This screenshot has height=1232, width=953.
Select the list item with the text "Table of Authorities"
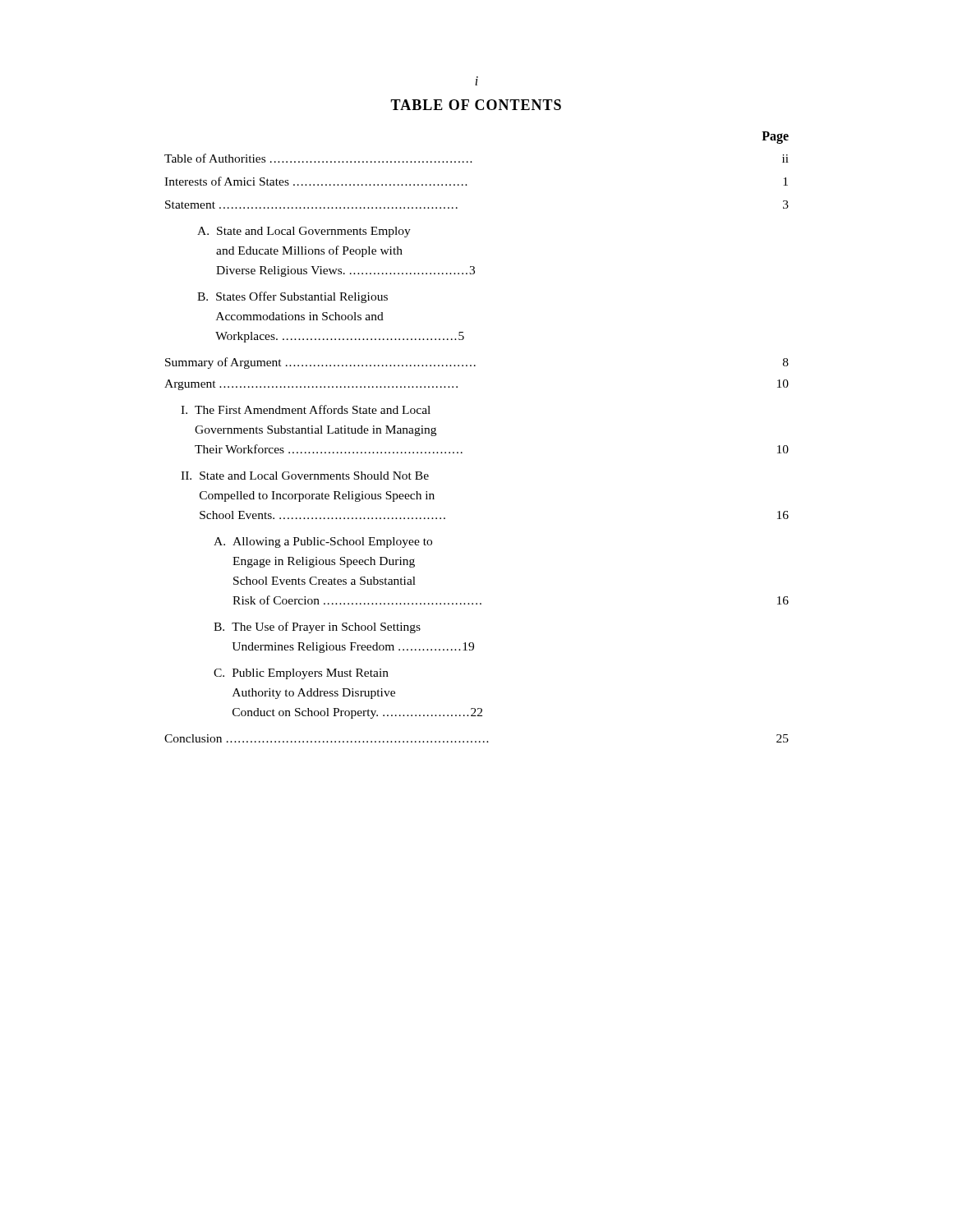pos(476,159)
